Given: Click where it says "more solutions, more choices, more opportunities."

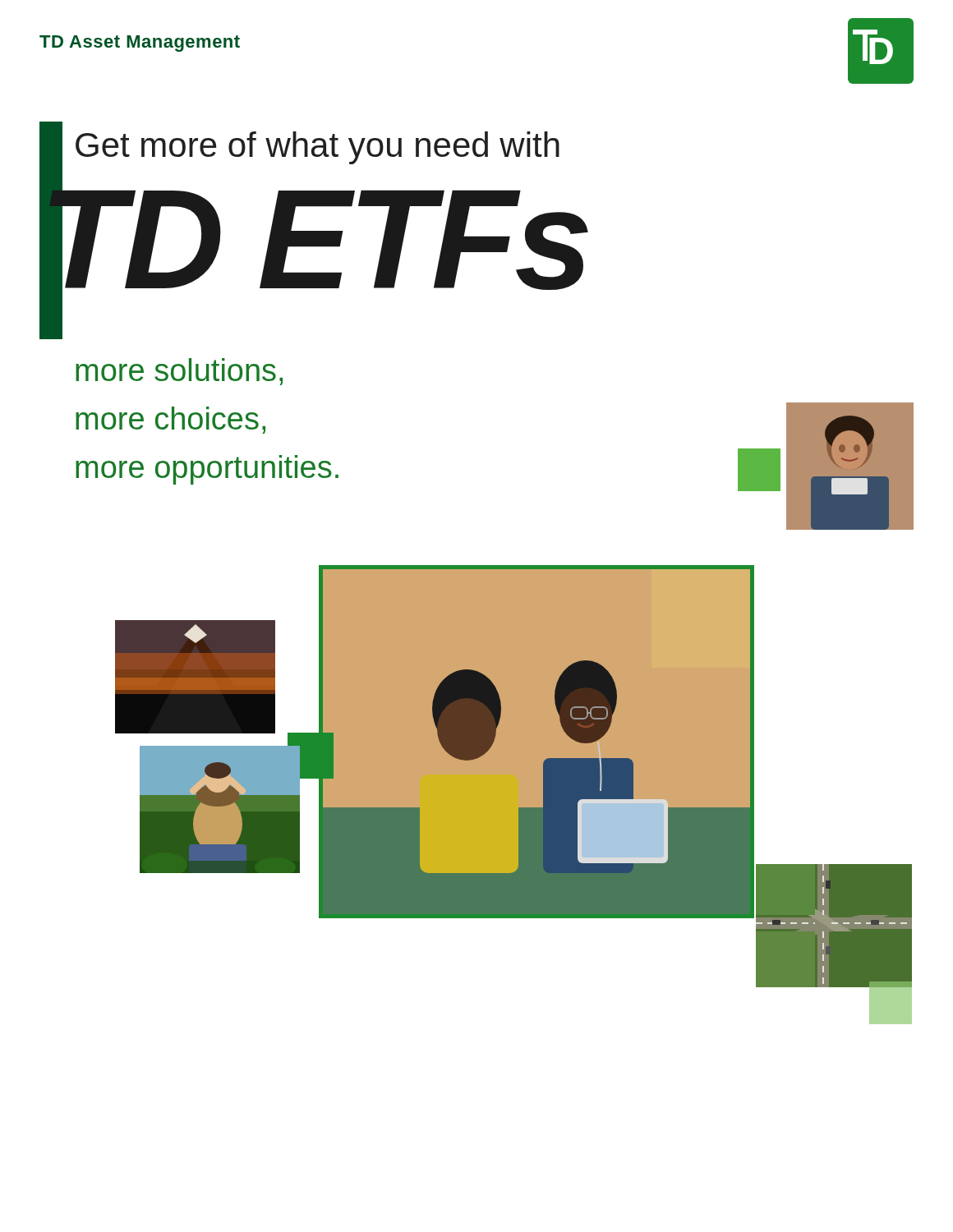Looking at the screenshot, I should (x=208, y=419).
